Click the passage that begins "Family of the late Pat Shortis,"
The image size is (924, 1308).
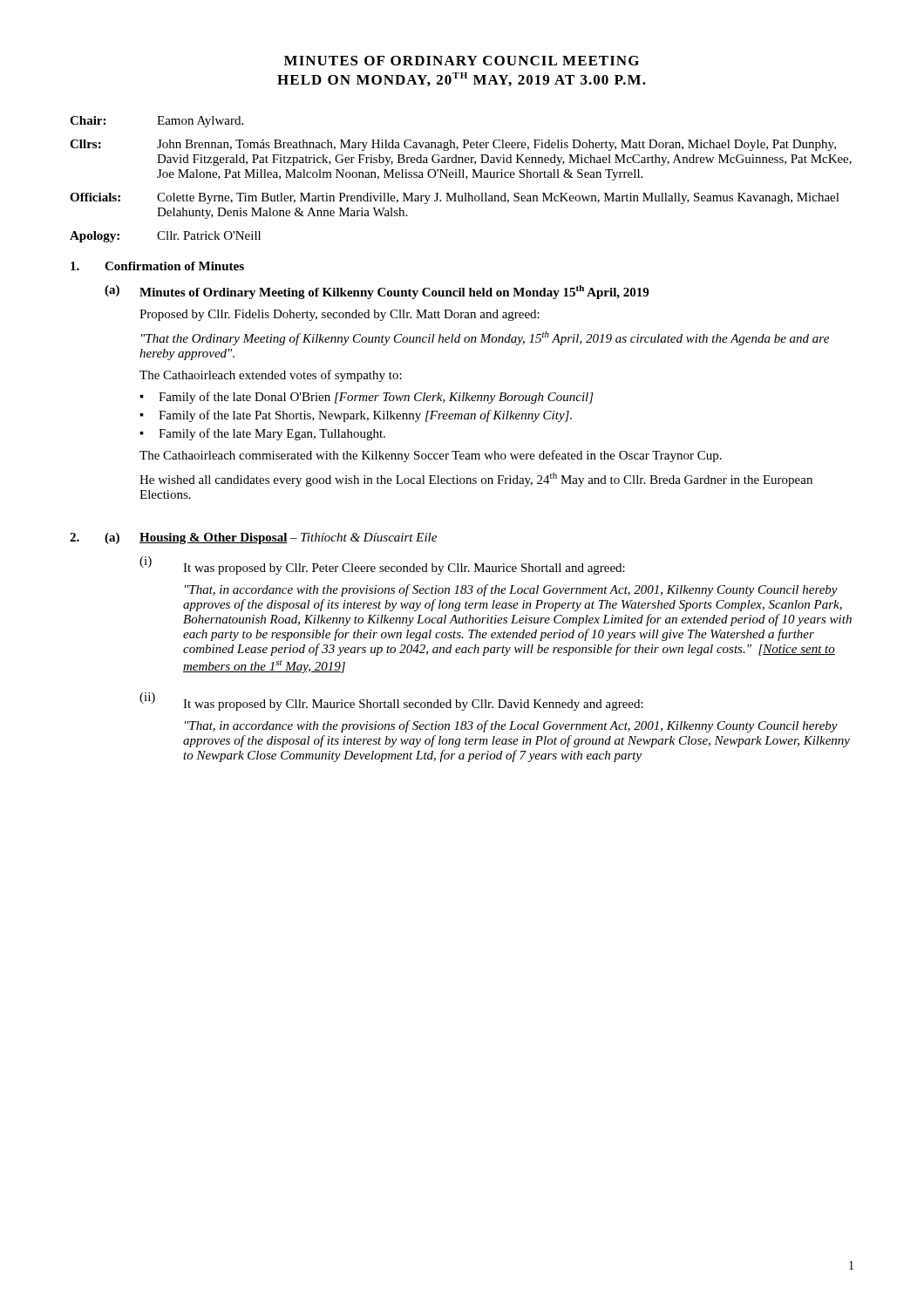coord(366,415)
